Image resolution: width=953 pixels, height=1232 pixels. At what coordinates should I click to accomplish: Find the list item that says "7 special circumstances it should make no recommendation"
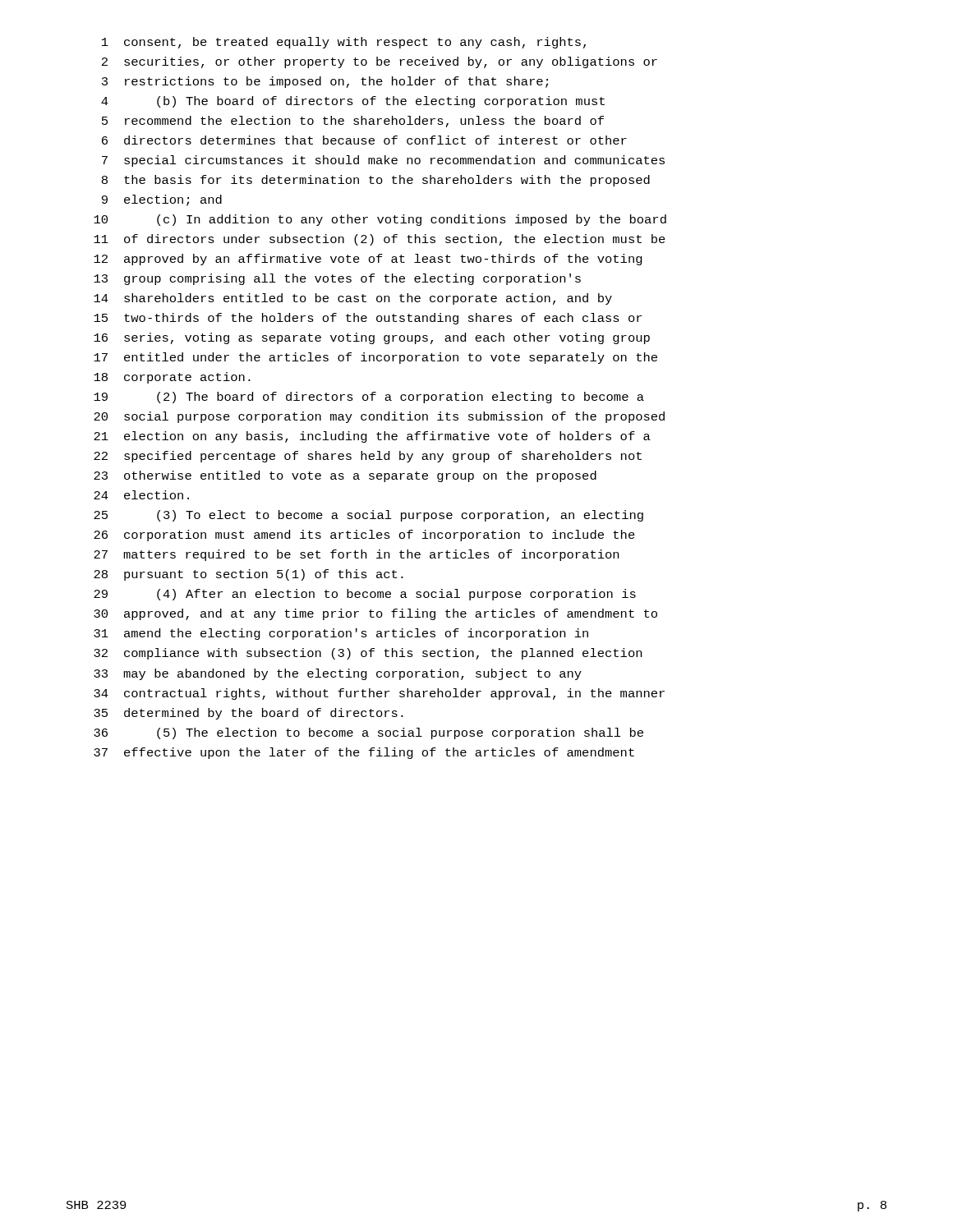click(476, 161)
